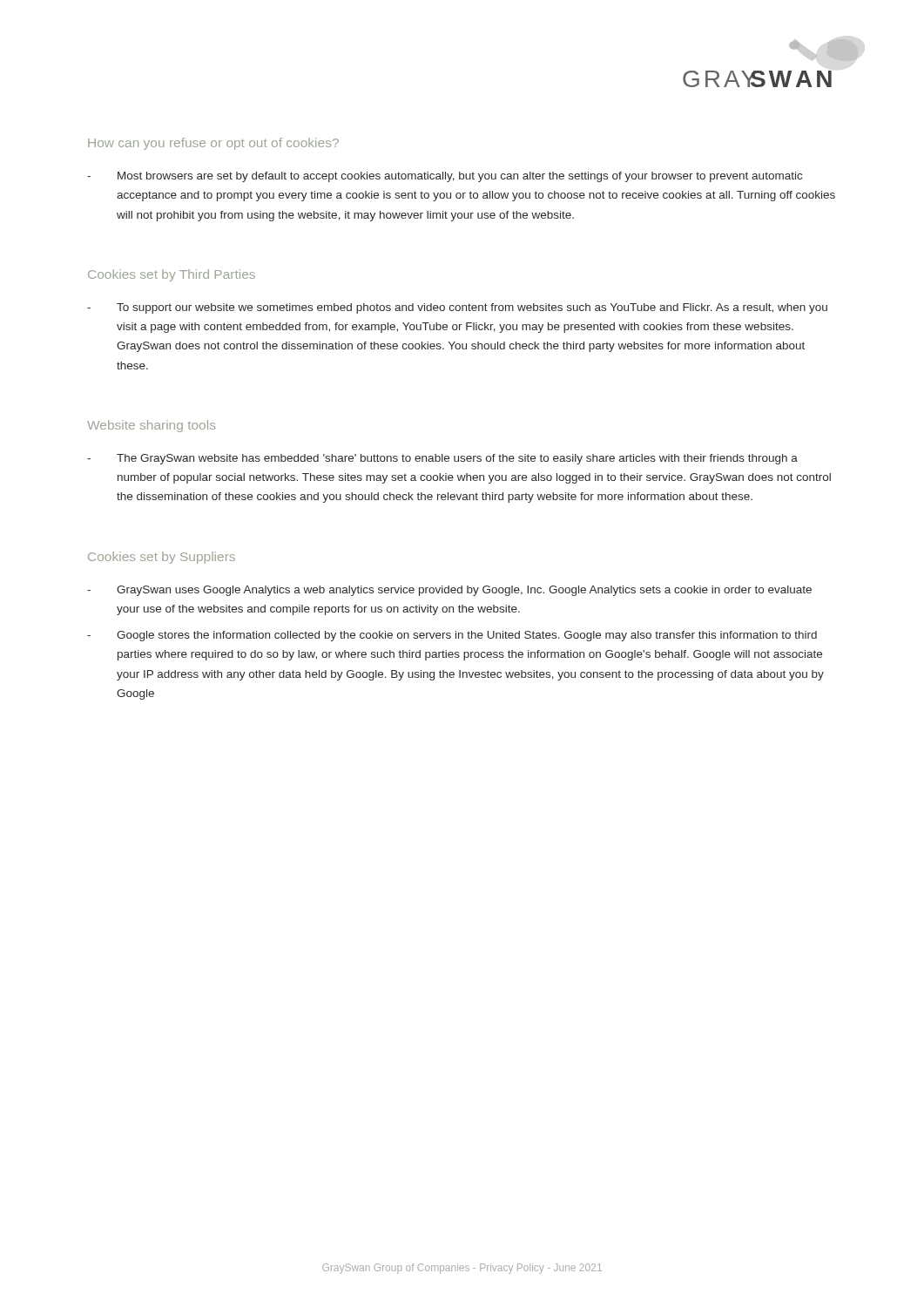The image size is (924, 1307).
Task: Click on the list item that says "- GraySwan uses Google Analytics a web analytics"
Action: (462, 599)
